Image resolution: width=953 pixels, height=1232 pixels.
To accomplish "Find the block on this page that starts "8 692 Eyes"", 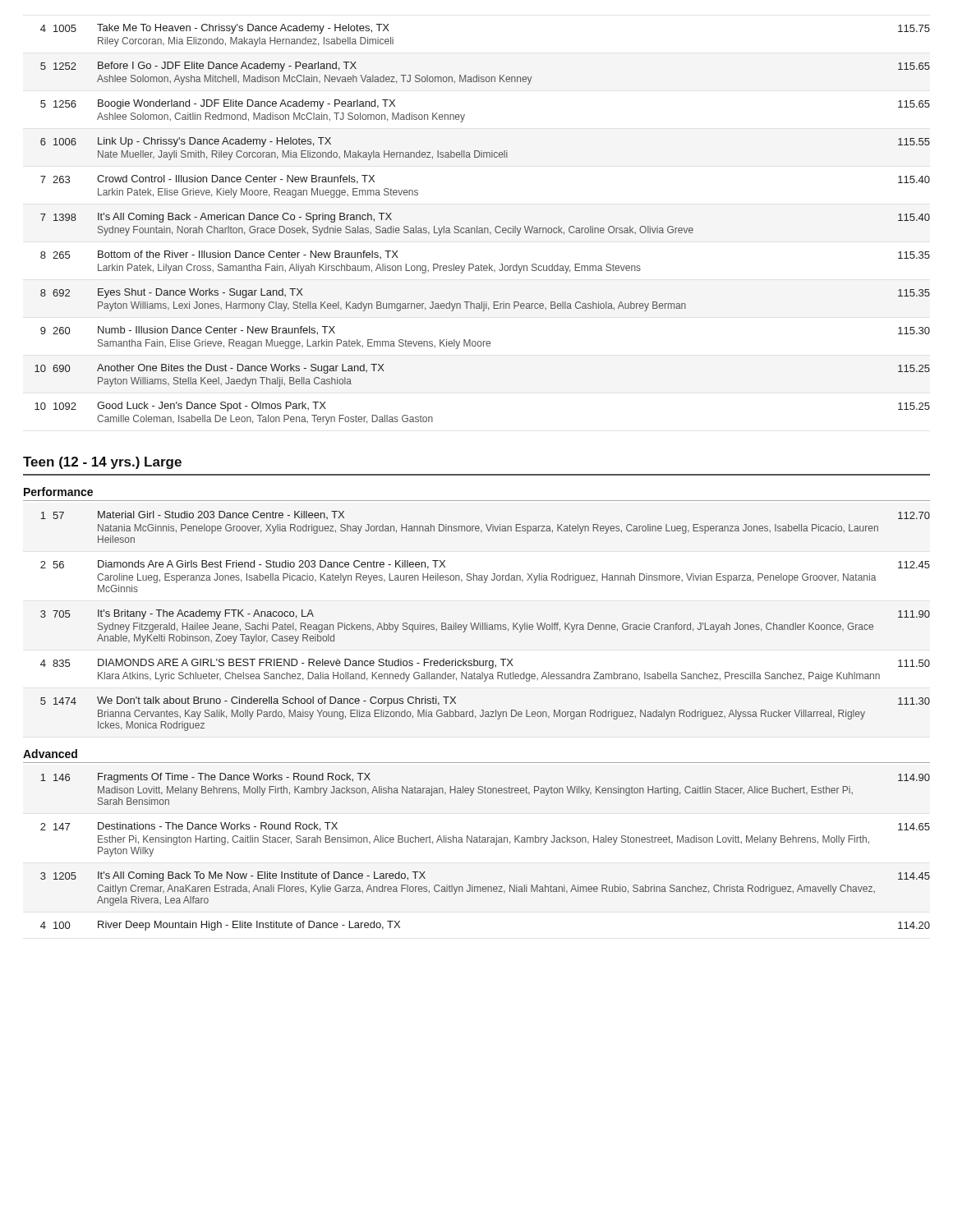I will tap(476, 299).
